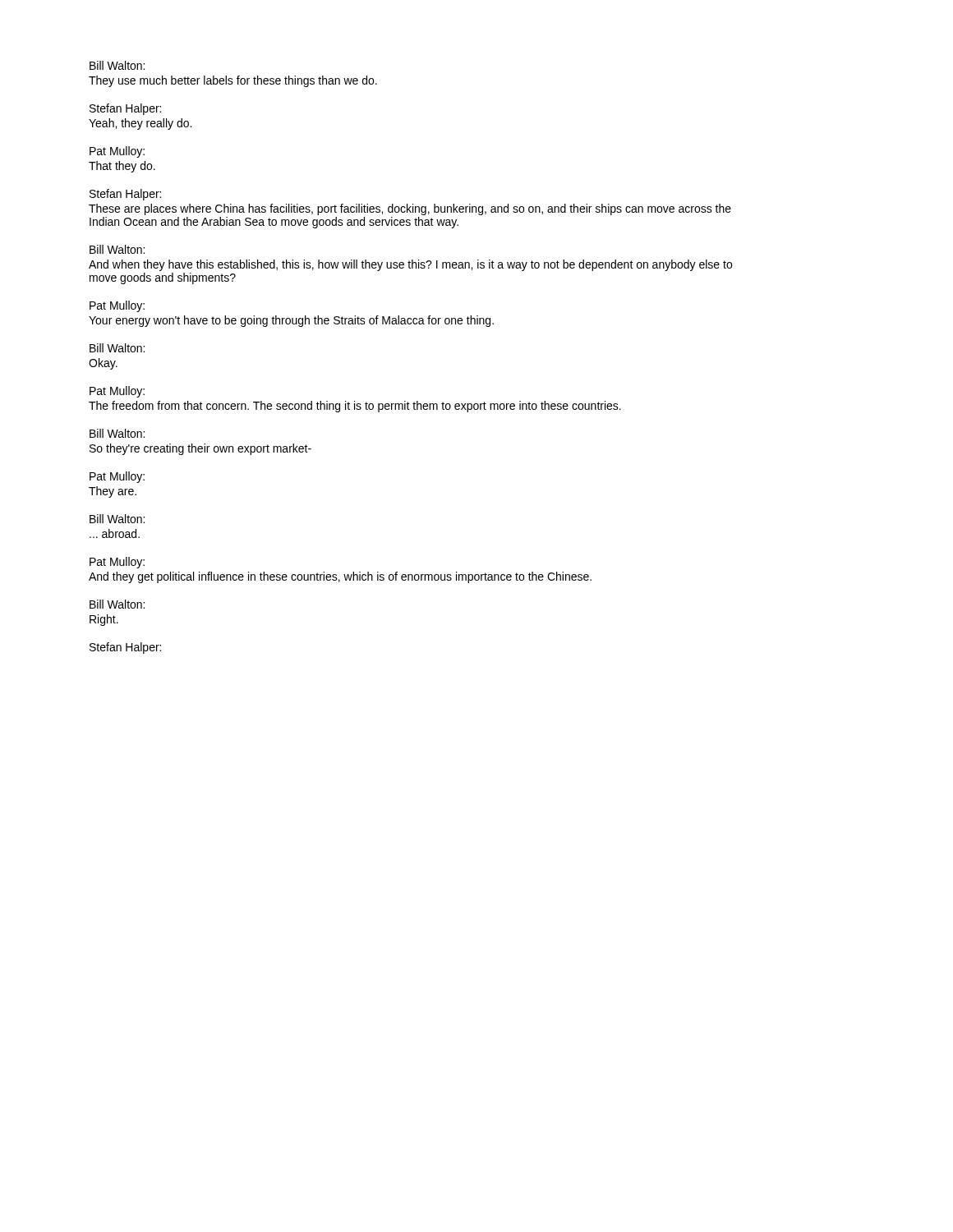Find "Stefan Halper: Yeah, they really do." on this page

[125, 109]
